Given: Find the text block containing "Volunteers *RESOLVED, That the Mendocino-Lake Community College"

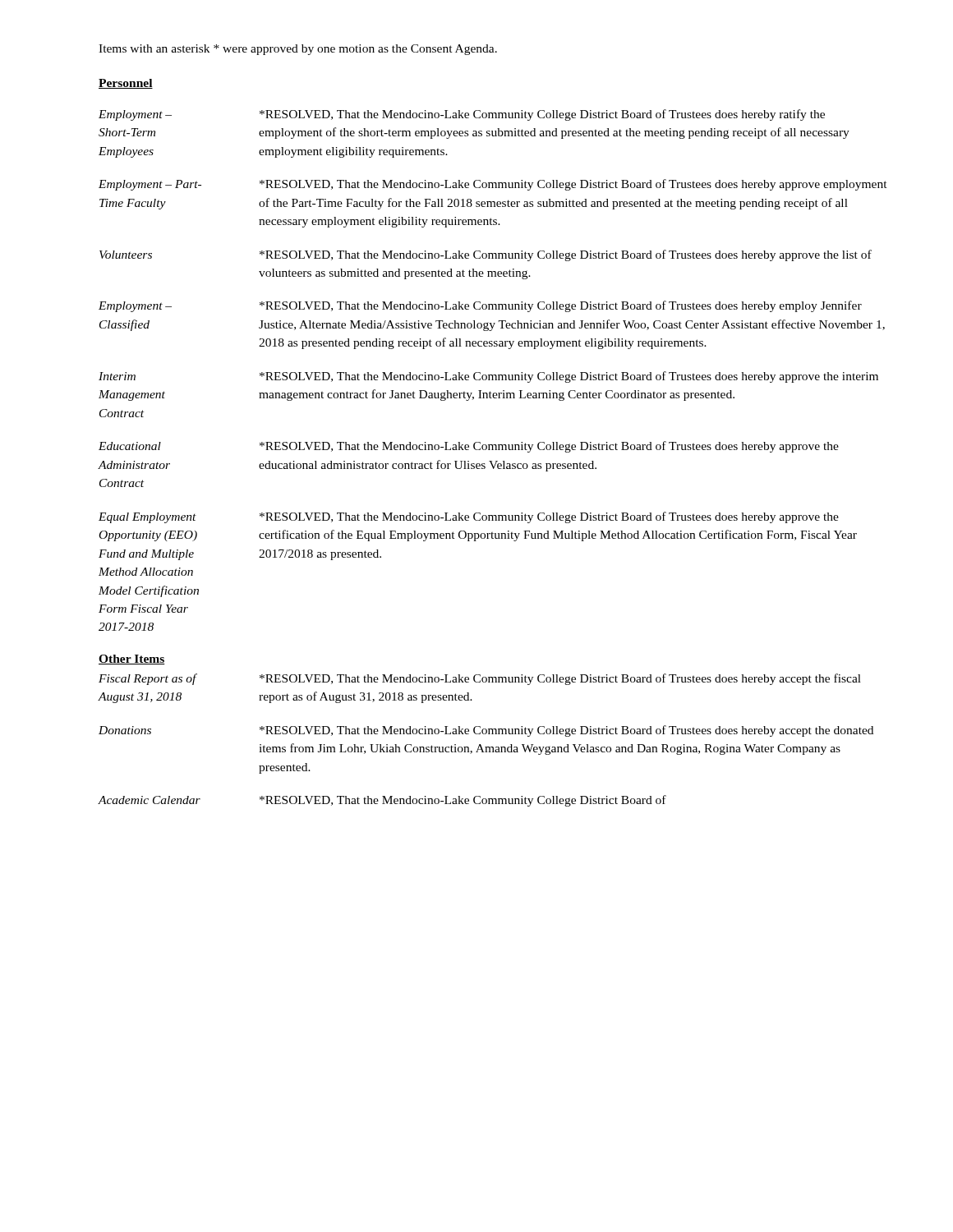Looking at the screenshot, I should 493,264.
